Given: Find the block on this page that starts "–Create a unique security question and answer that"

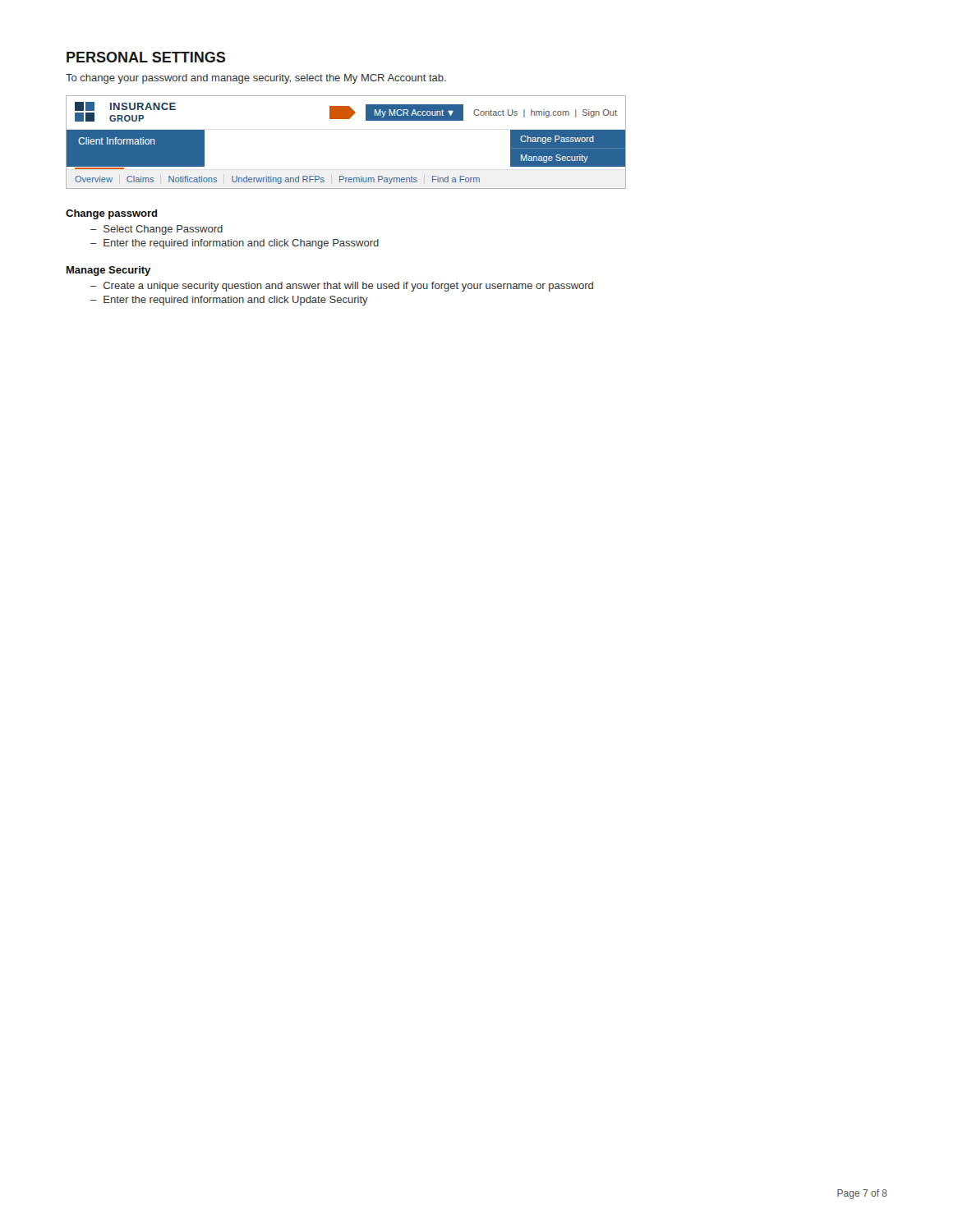Looking at the screenshot, I should click(x=342, y=285).
